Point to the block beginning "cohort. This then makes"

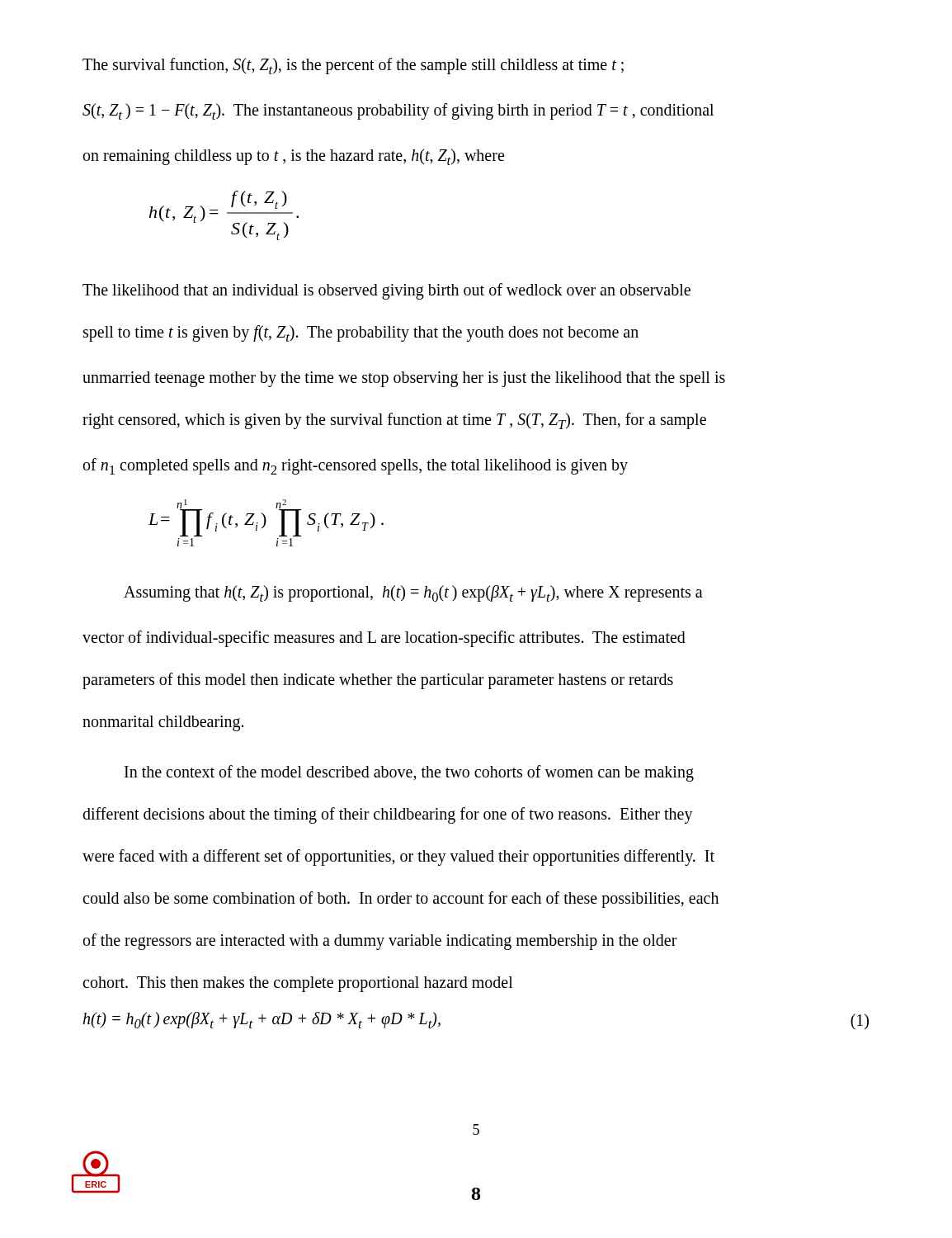click(298, 982)
